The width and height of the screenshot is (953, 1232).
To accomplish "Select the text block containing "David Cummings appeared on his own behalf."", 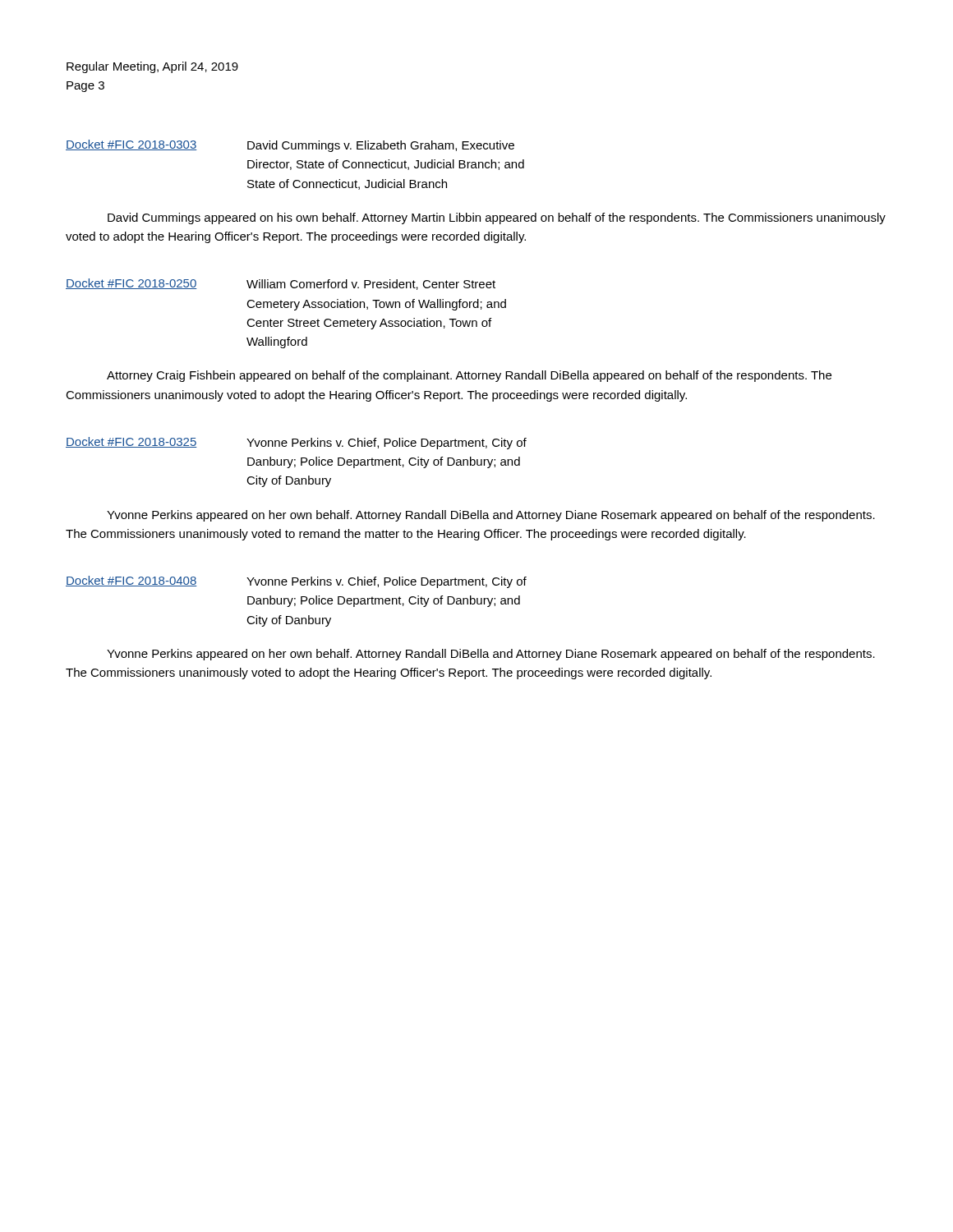I will (x=476, y=227).
